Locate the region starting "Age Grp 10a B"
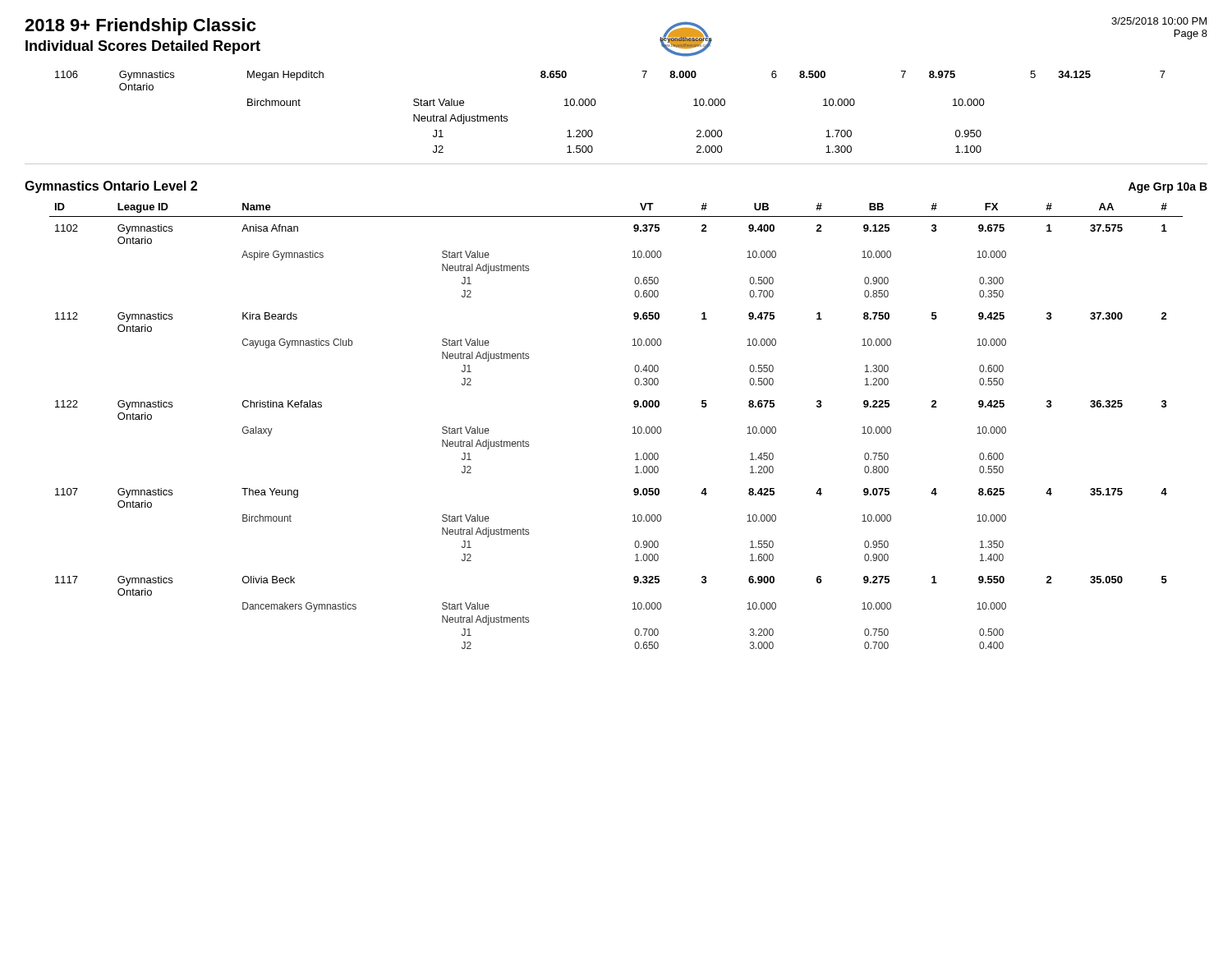Image resolution: width=1232 pixels, height=953 pixels. point(1168,187)
